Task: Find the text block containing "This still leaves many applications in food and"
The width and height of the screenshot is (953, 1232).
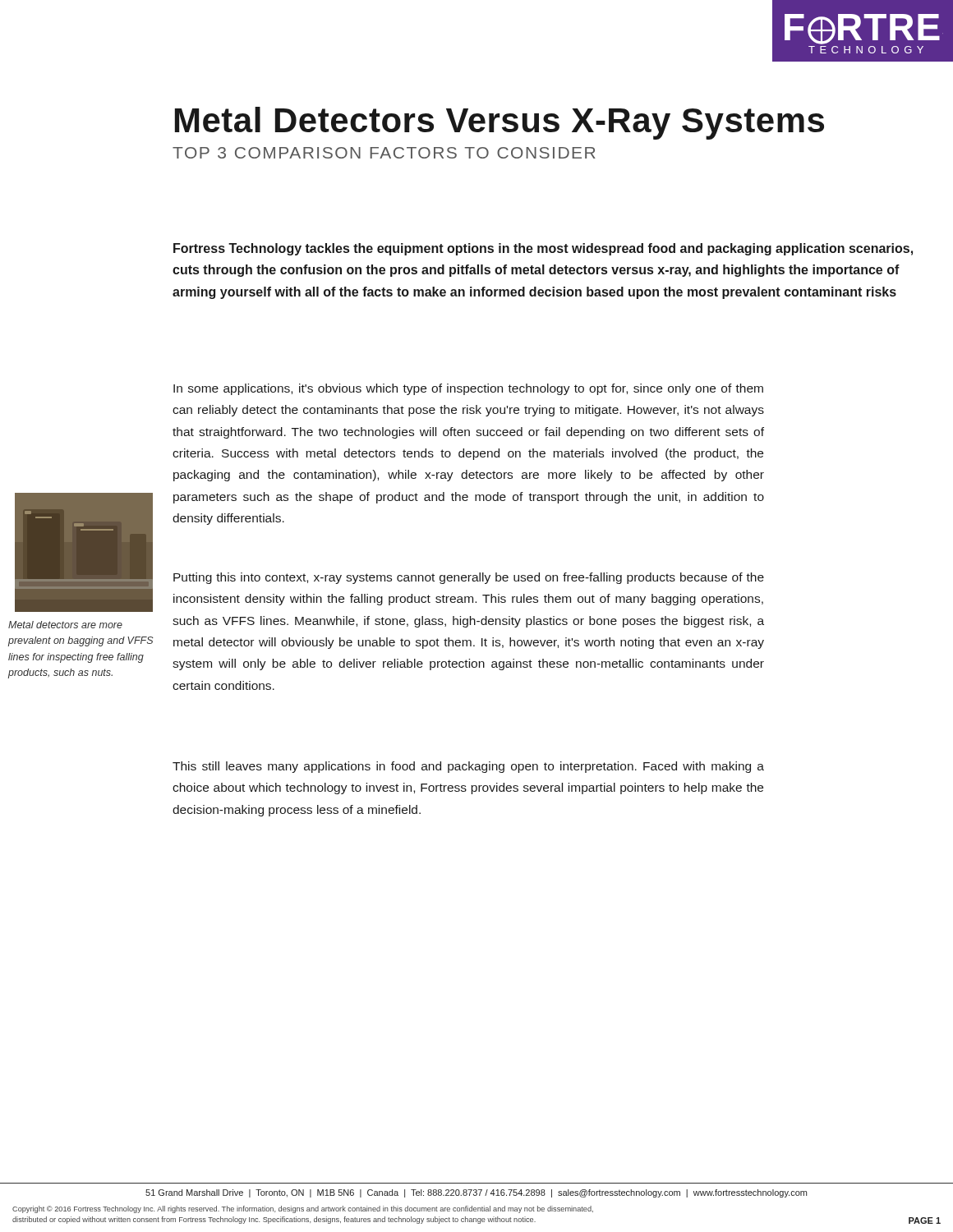Action: 468,788
